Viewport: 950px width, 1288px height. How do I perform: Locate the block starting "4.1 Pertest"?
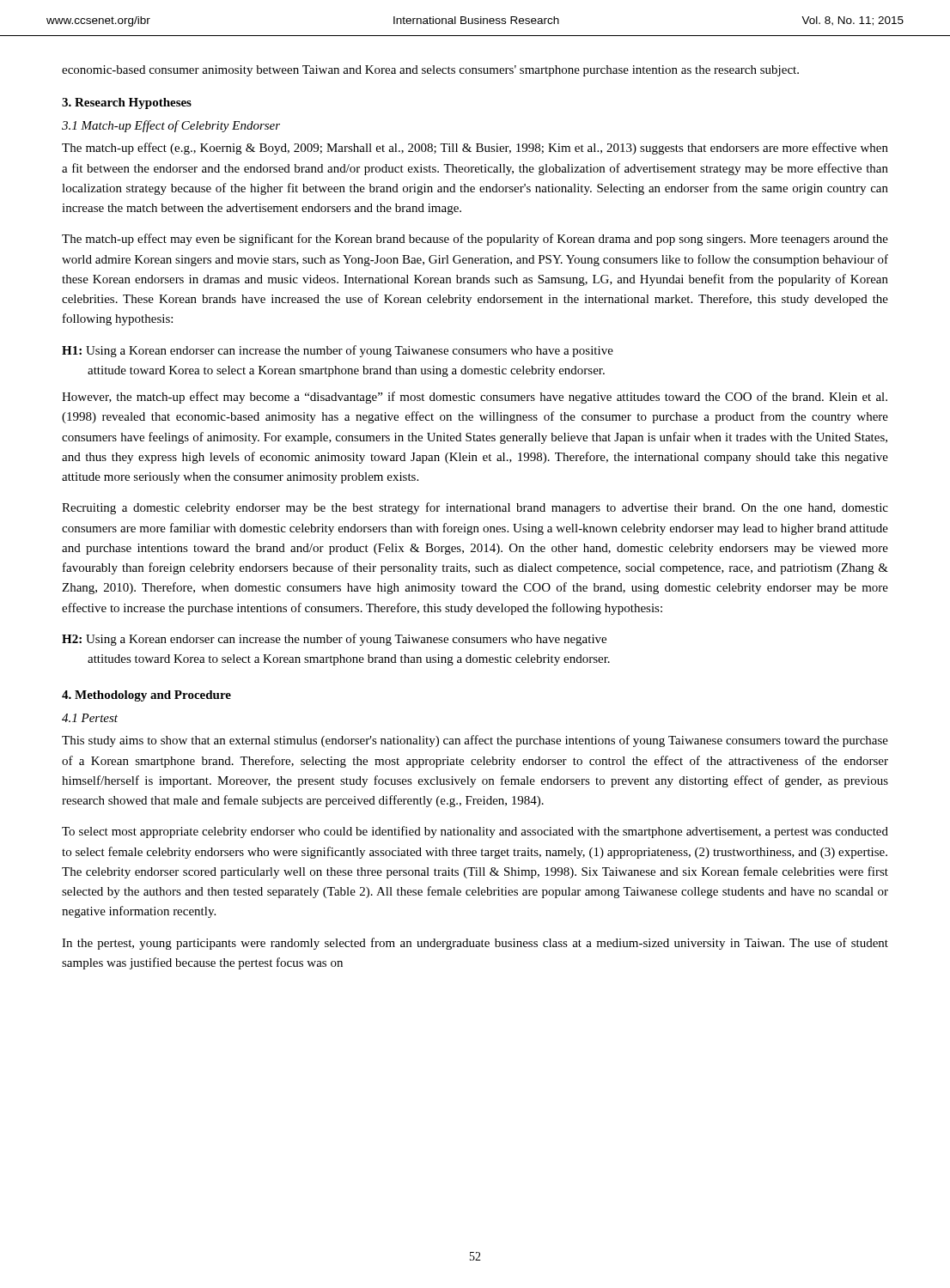[90, 718]
